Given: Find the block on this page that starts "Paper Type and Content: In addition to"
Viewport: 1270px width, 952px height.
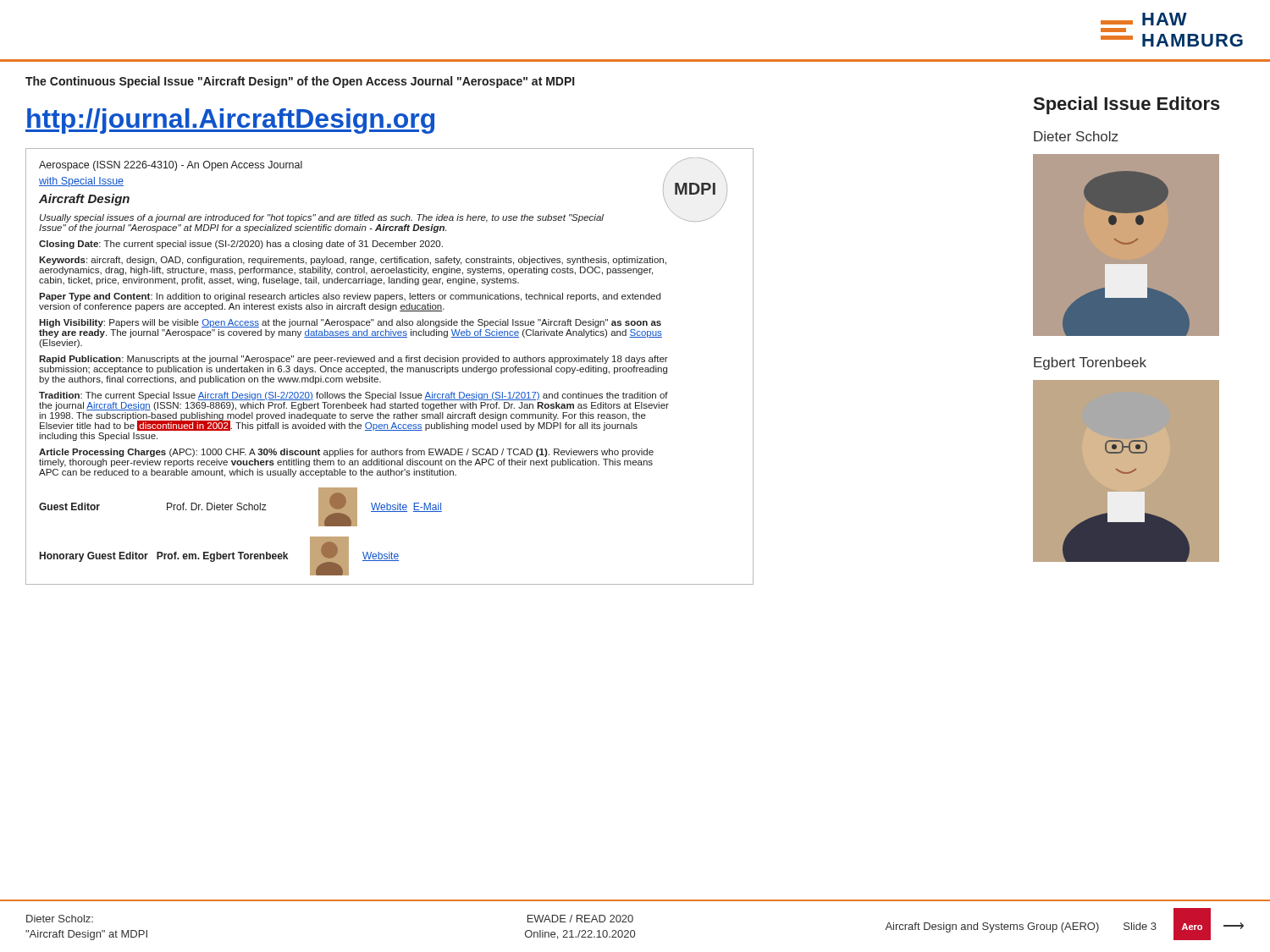Looking at the screenshot, I should (350, 301).
